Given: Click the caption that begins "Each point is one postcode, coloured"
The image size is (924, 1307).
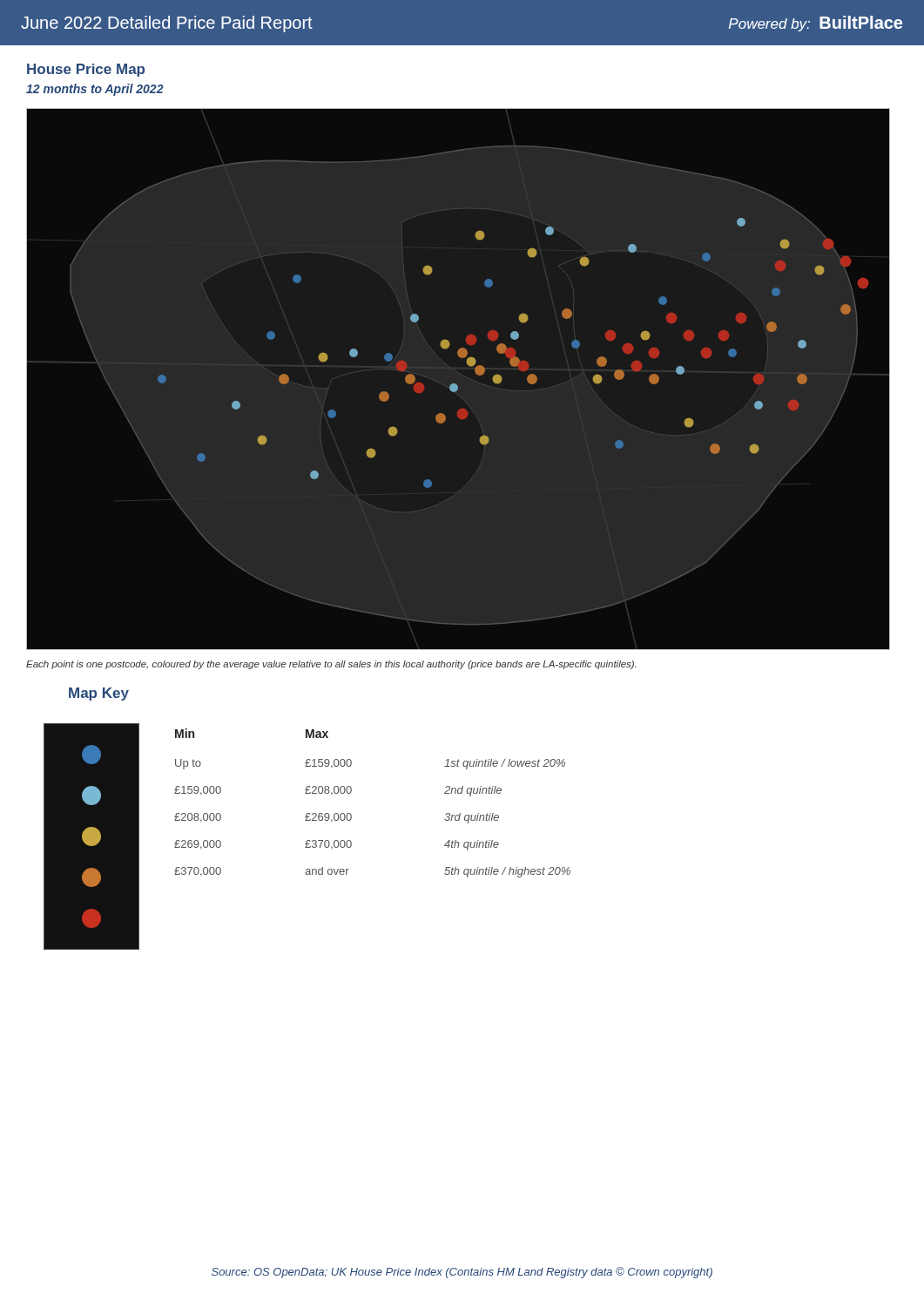Looking at the screenshot, I should (x=462, y=664).
